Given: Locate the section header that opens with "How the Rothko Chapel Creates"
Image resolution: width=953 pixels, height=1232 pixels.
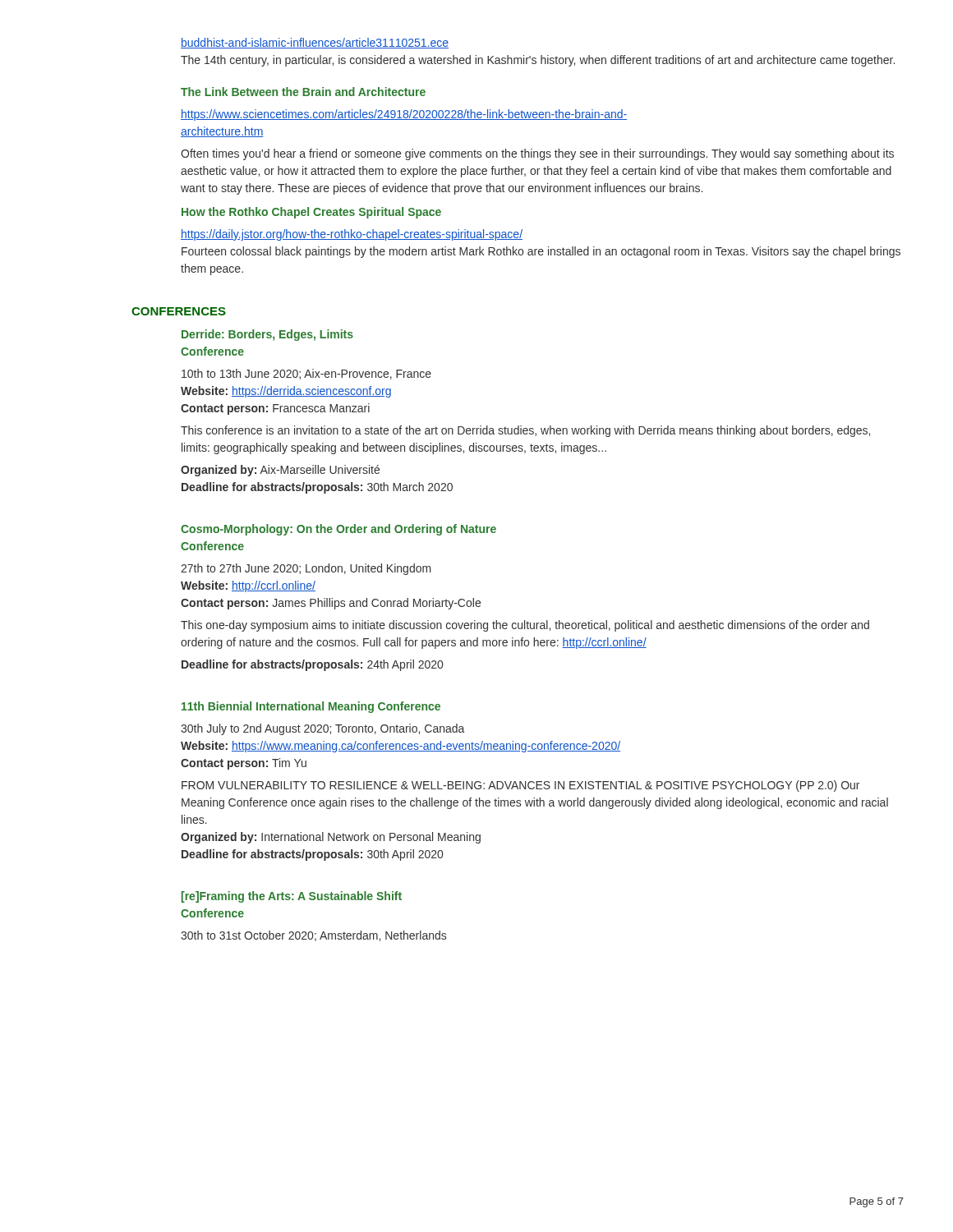Looking at the screenshot, I should tap(311, 213).
